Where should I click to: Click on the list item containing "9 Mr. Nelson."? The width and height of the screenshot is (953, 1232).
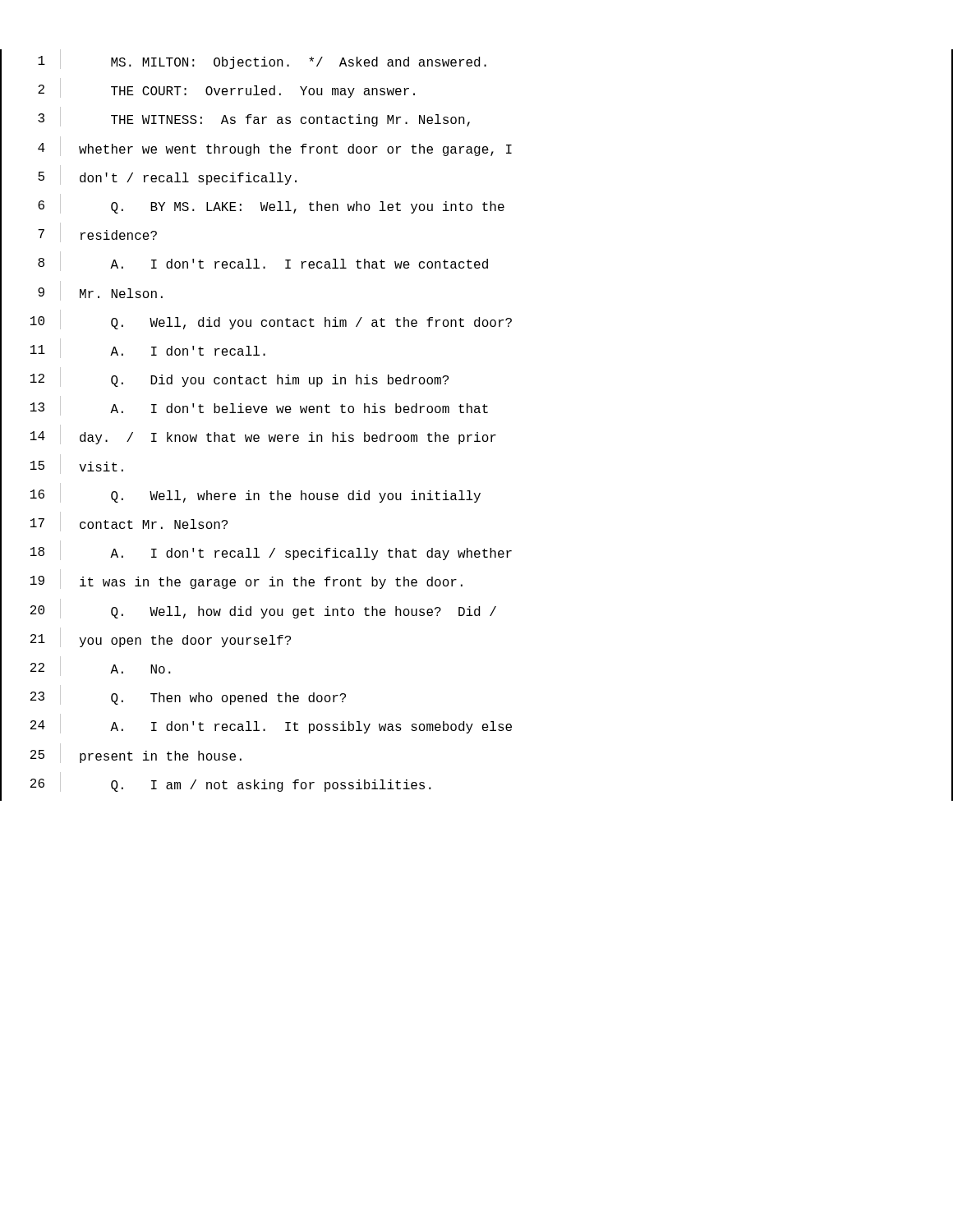60,294
